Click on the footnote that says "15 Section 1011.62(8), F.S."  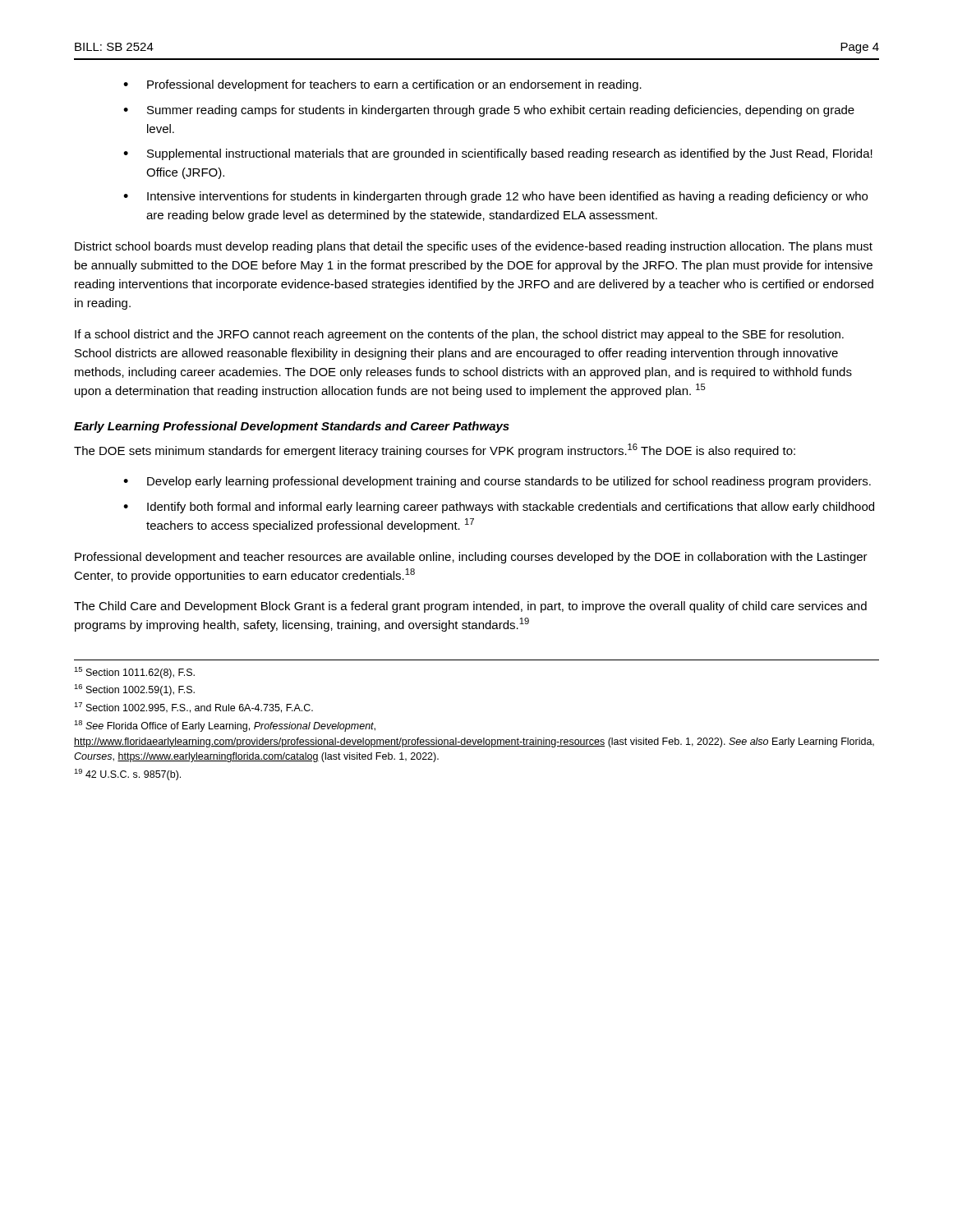pos(135,672)
